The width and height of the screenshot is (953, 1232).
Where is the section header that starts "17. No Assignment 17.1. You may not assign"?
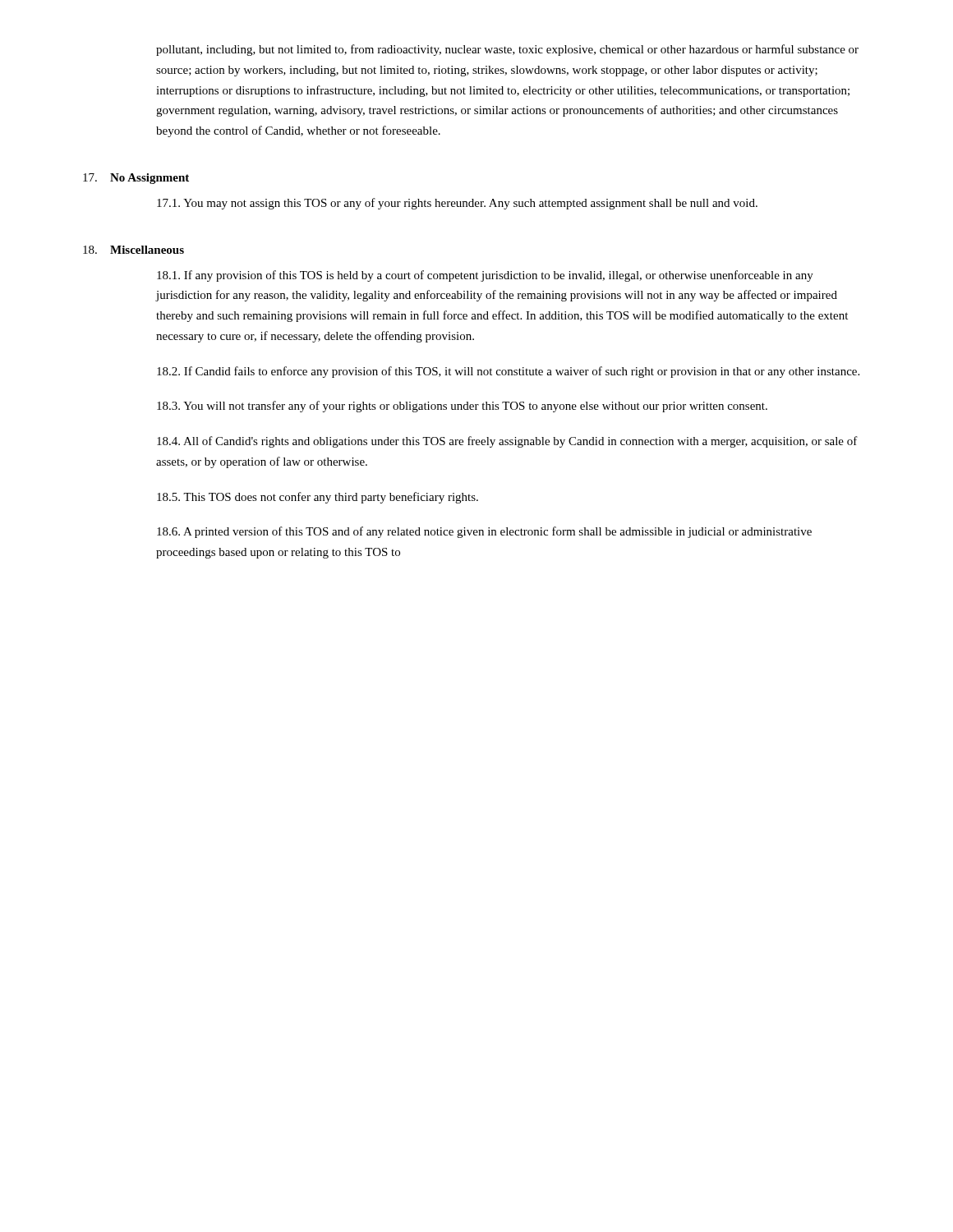point(476,192)
